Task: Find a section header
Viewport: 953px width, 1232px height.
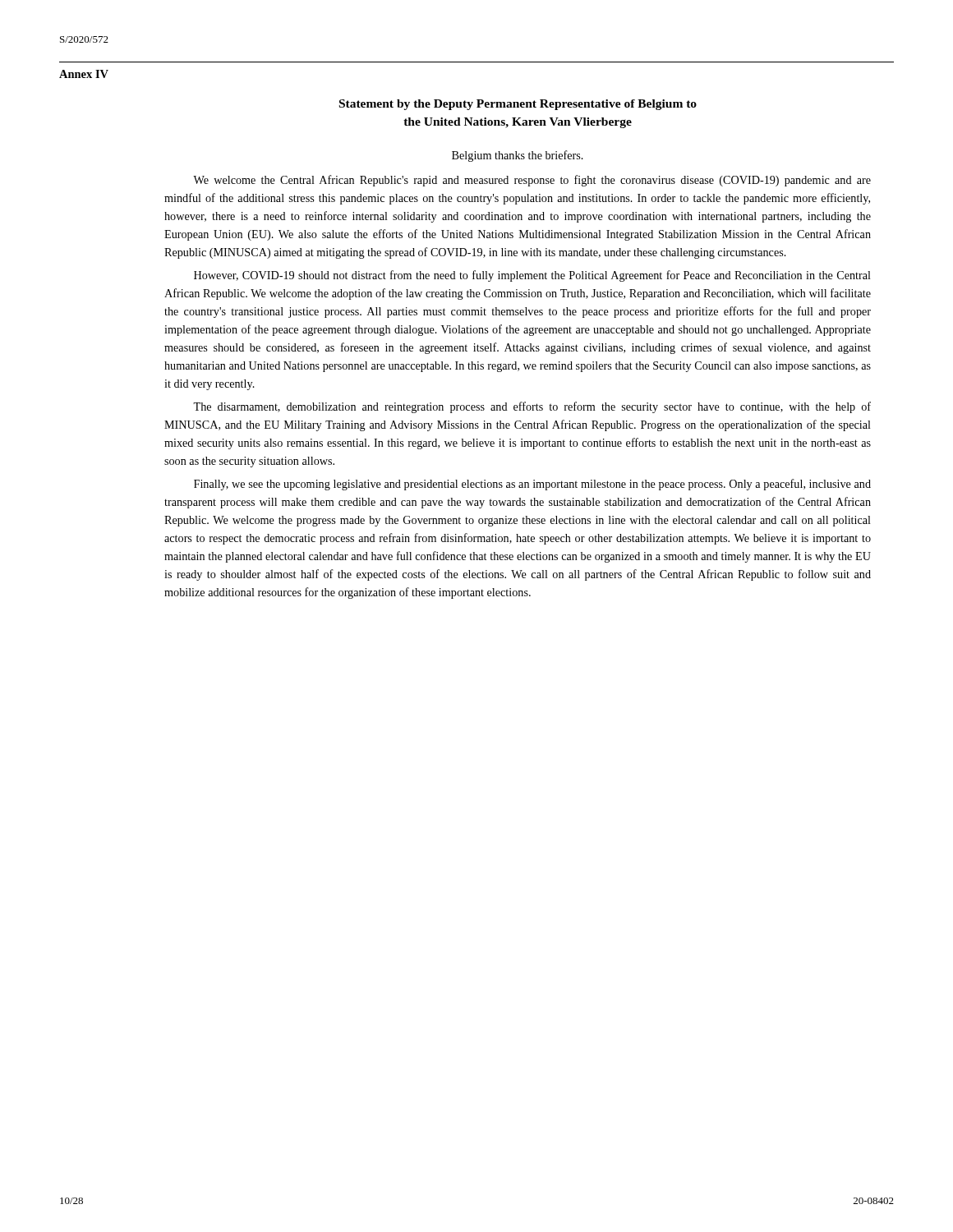Action: click(84, 74)
